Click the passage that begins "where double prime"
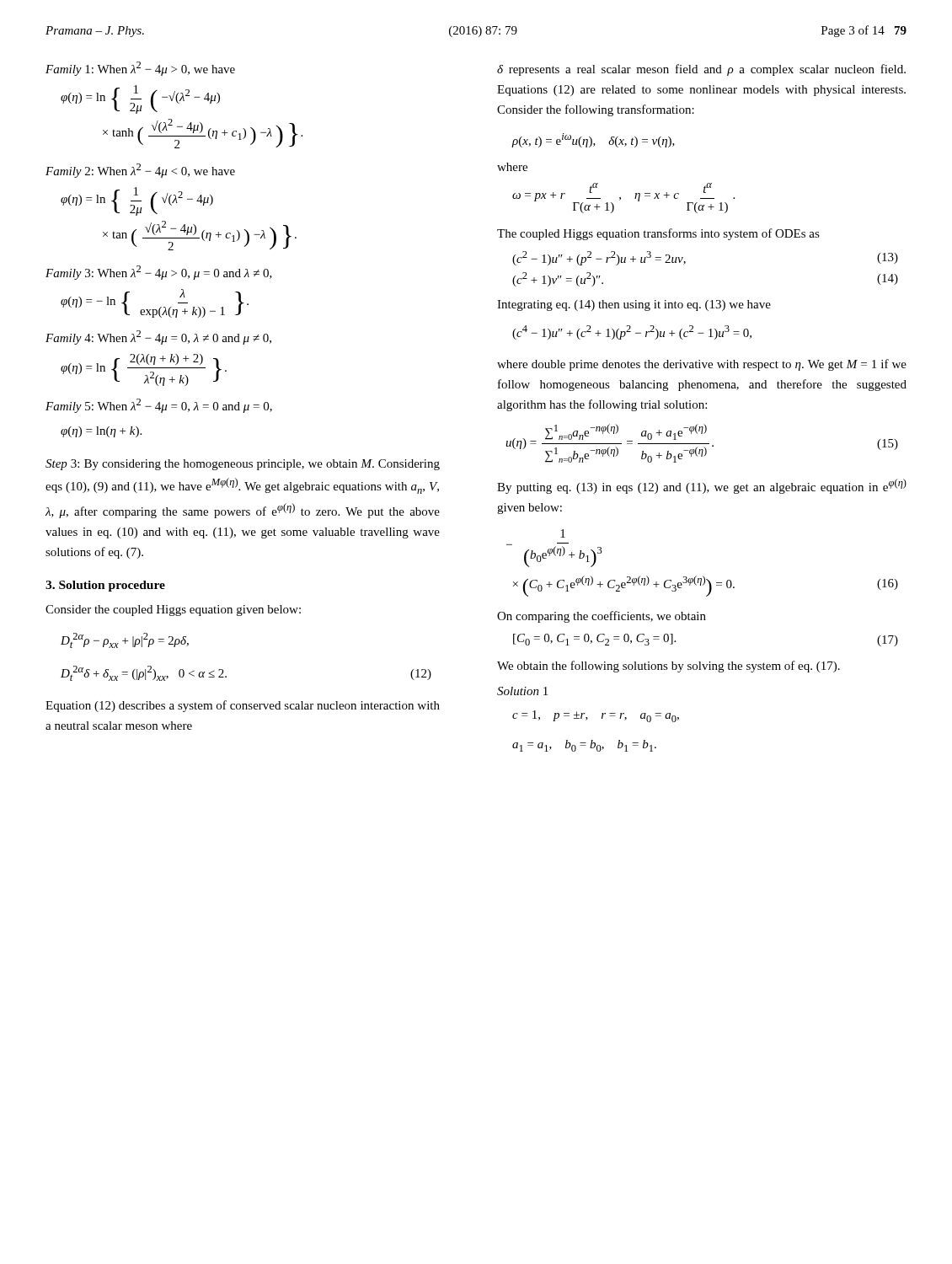Screen dimensions: 1264x952 click(x=702, y=384)
